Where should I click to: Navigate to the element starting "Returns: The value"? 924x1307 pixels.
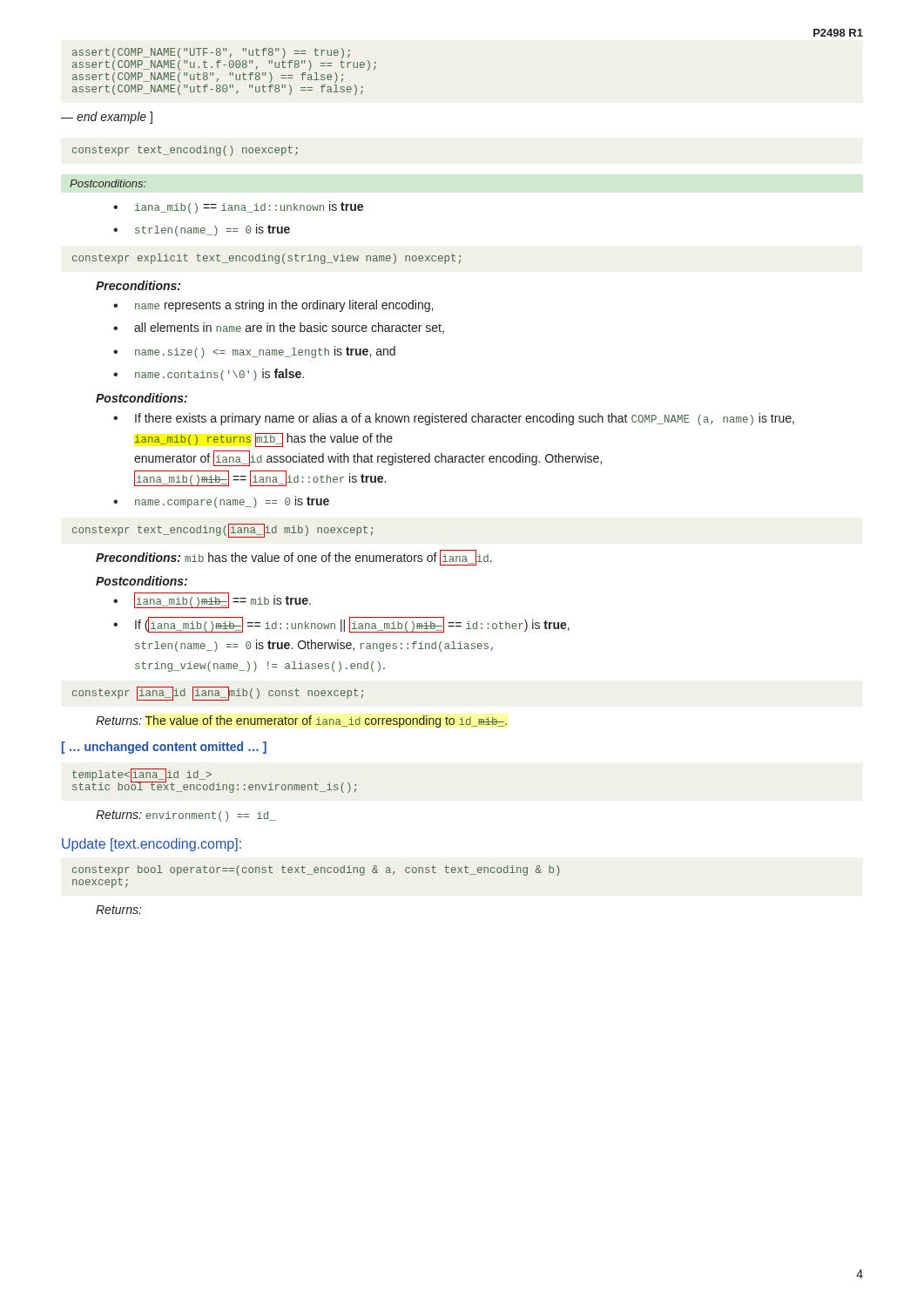click(x=302, y=721)
